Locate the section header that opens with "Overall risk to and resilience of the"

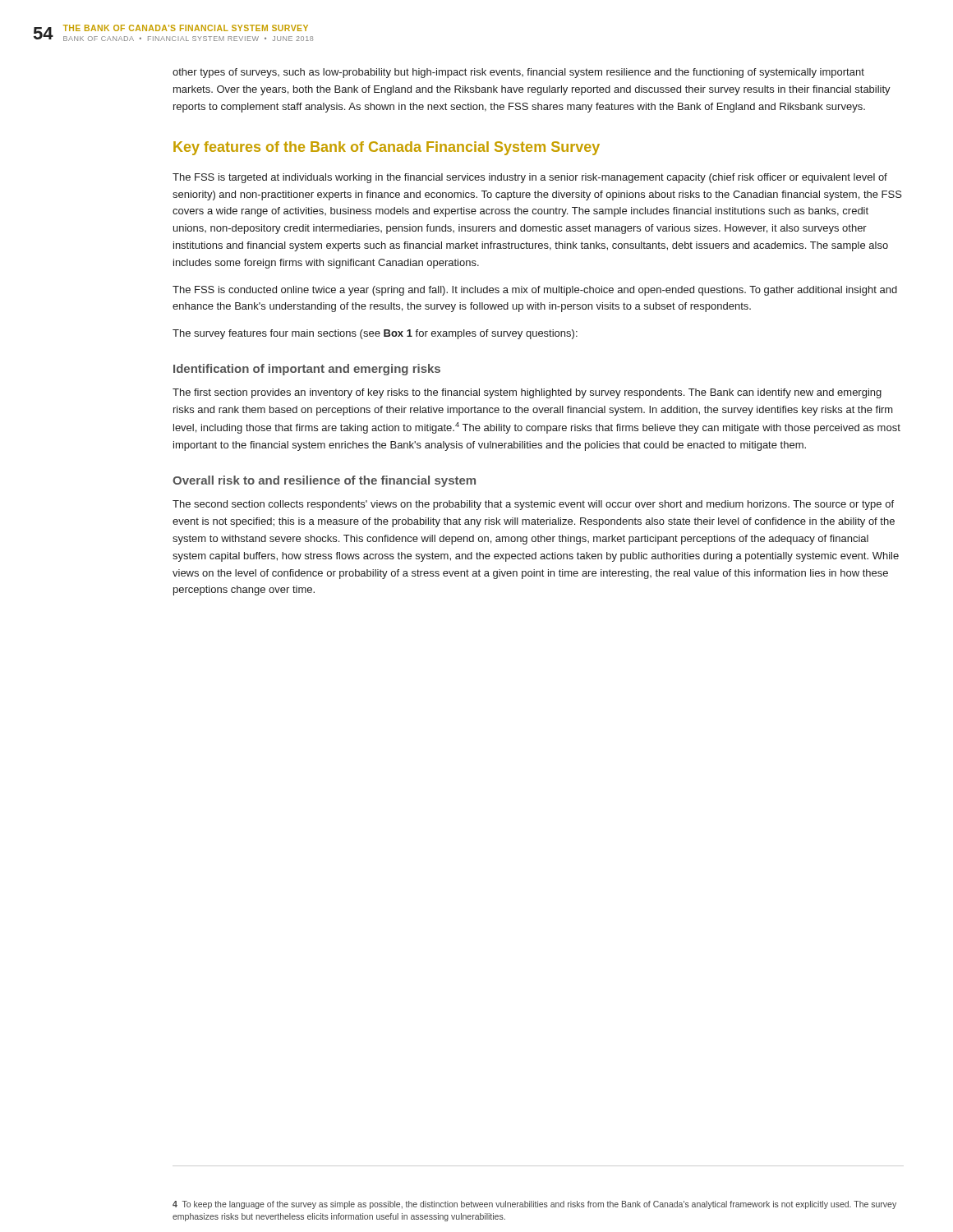point(325,480)
